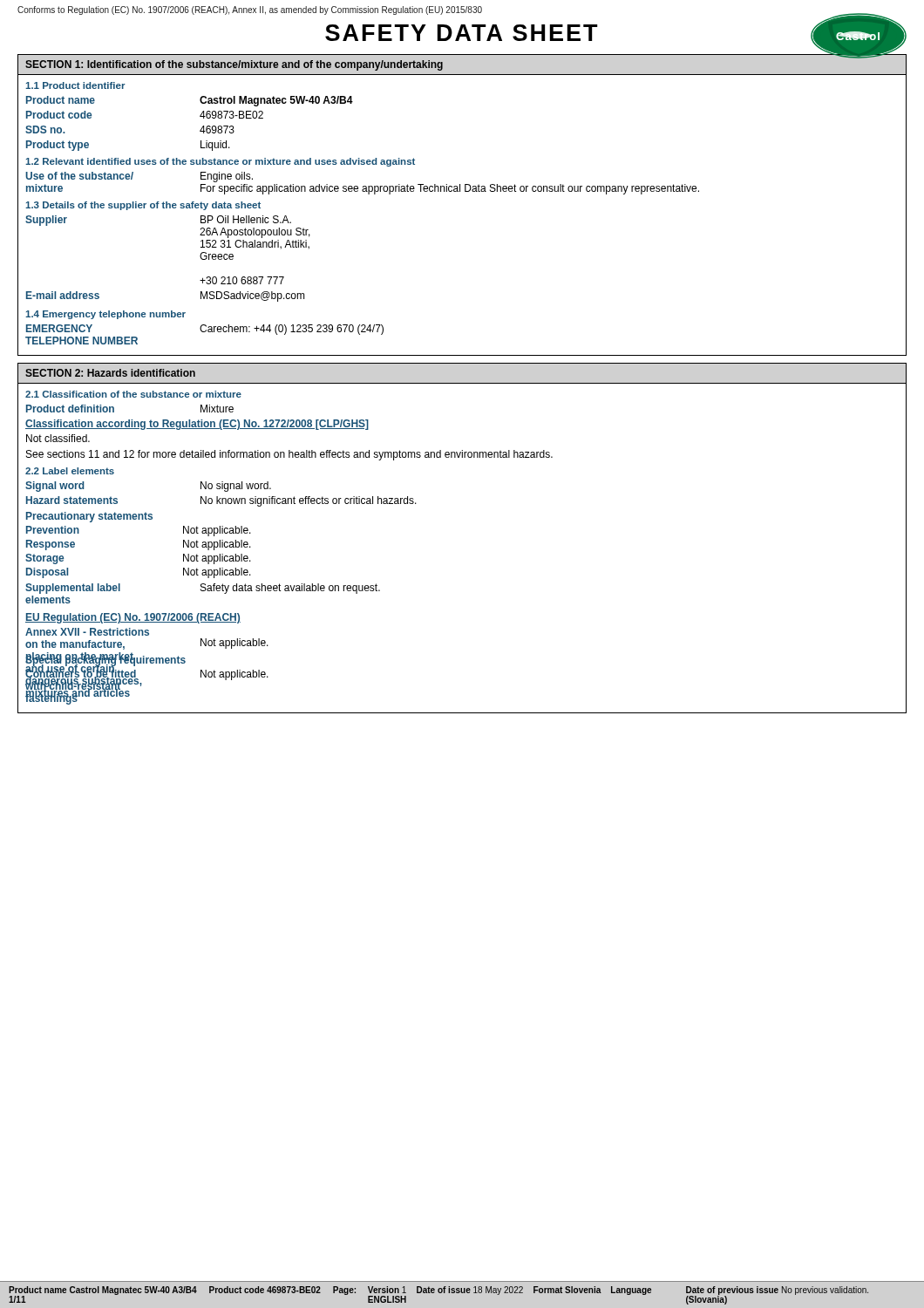Viewport: 924px width, 1308px height.
Task: Select the section header containing "SECTION 1: Identification of the"
Action: point(234,65)
